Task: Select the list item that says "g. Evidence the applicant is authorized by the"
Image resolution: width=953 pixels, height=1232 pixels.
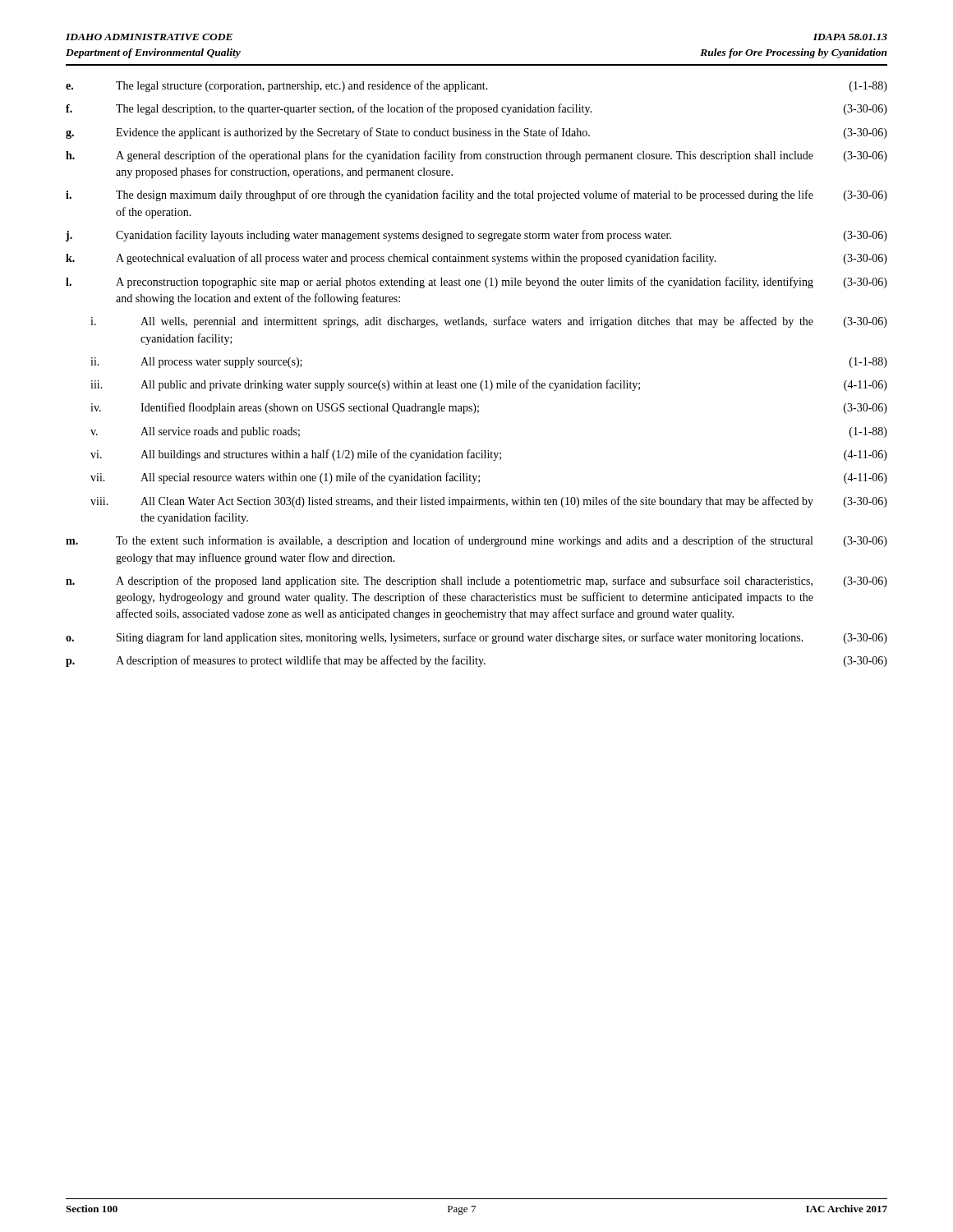Action: (x=476, y=133)
